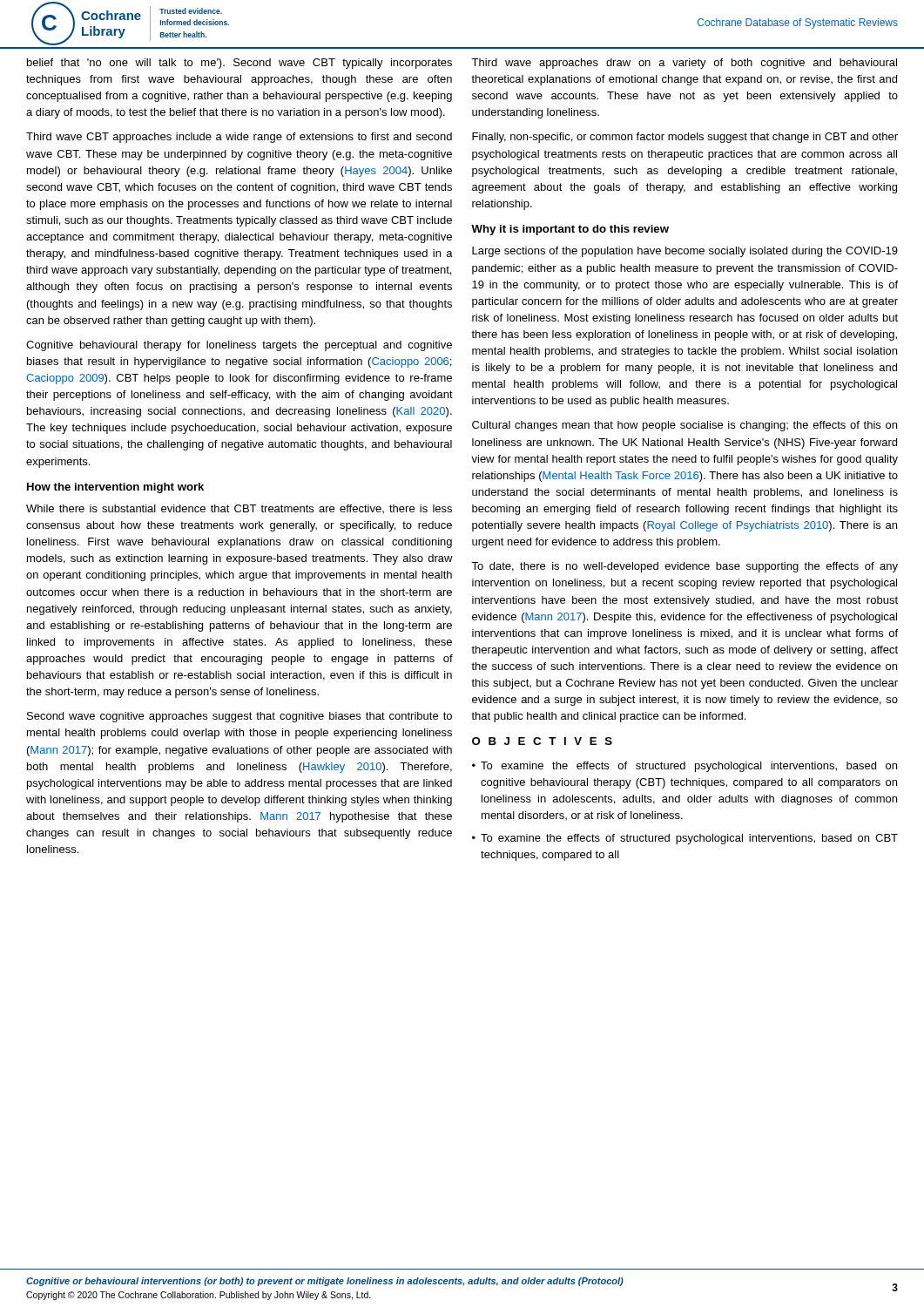Locate the text "How the intervention might work"
This screenshot has height=1307, width=924.
click(115, 486)
